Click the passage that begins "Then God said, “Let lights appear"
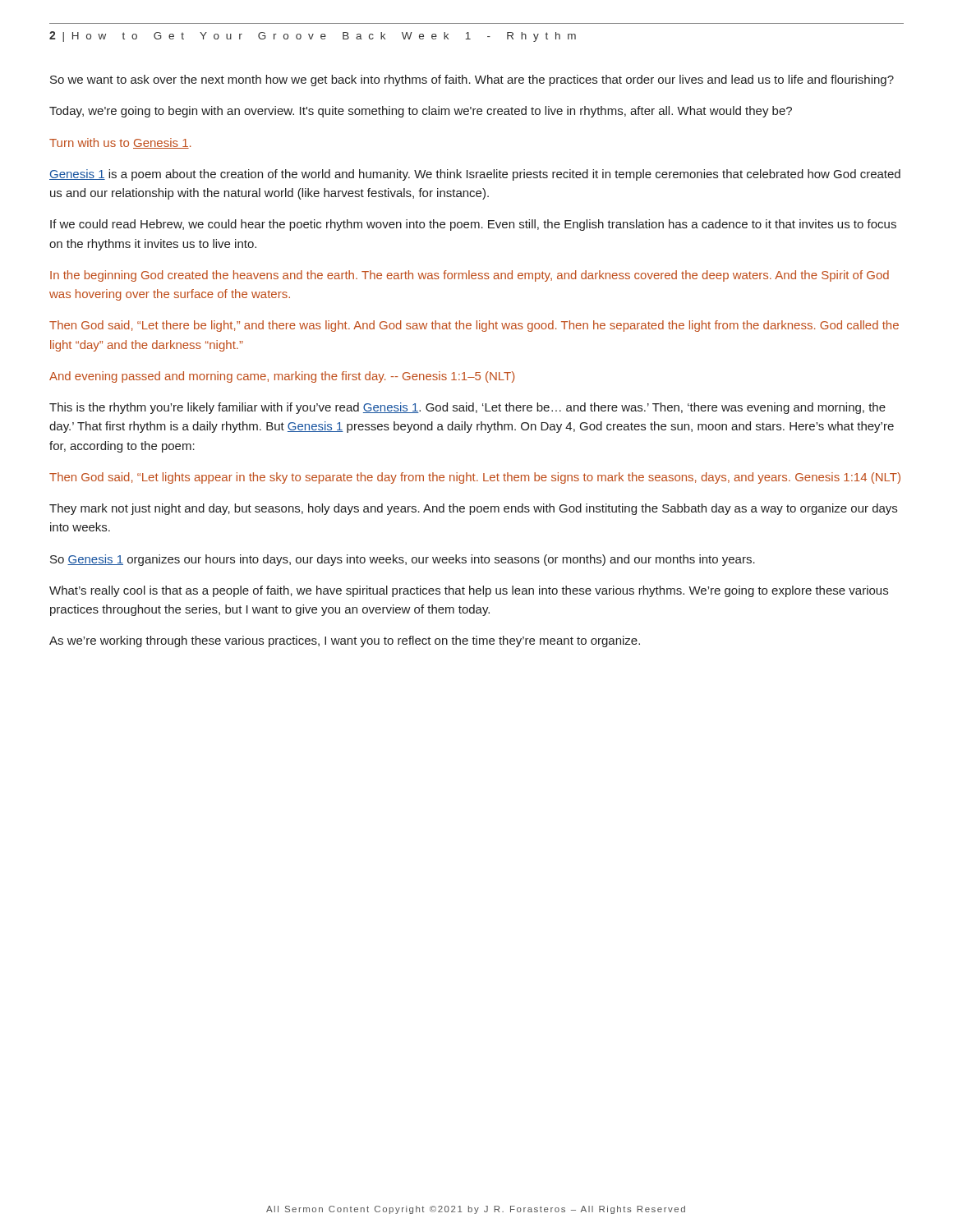Image resolution: width=953 pixels, height=1232 pixels. point(475,477)
